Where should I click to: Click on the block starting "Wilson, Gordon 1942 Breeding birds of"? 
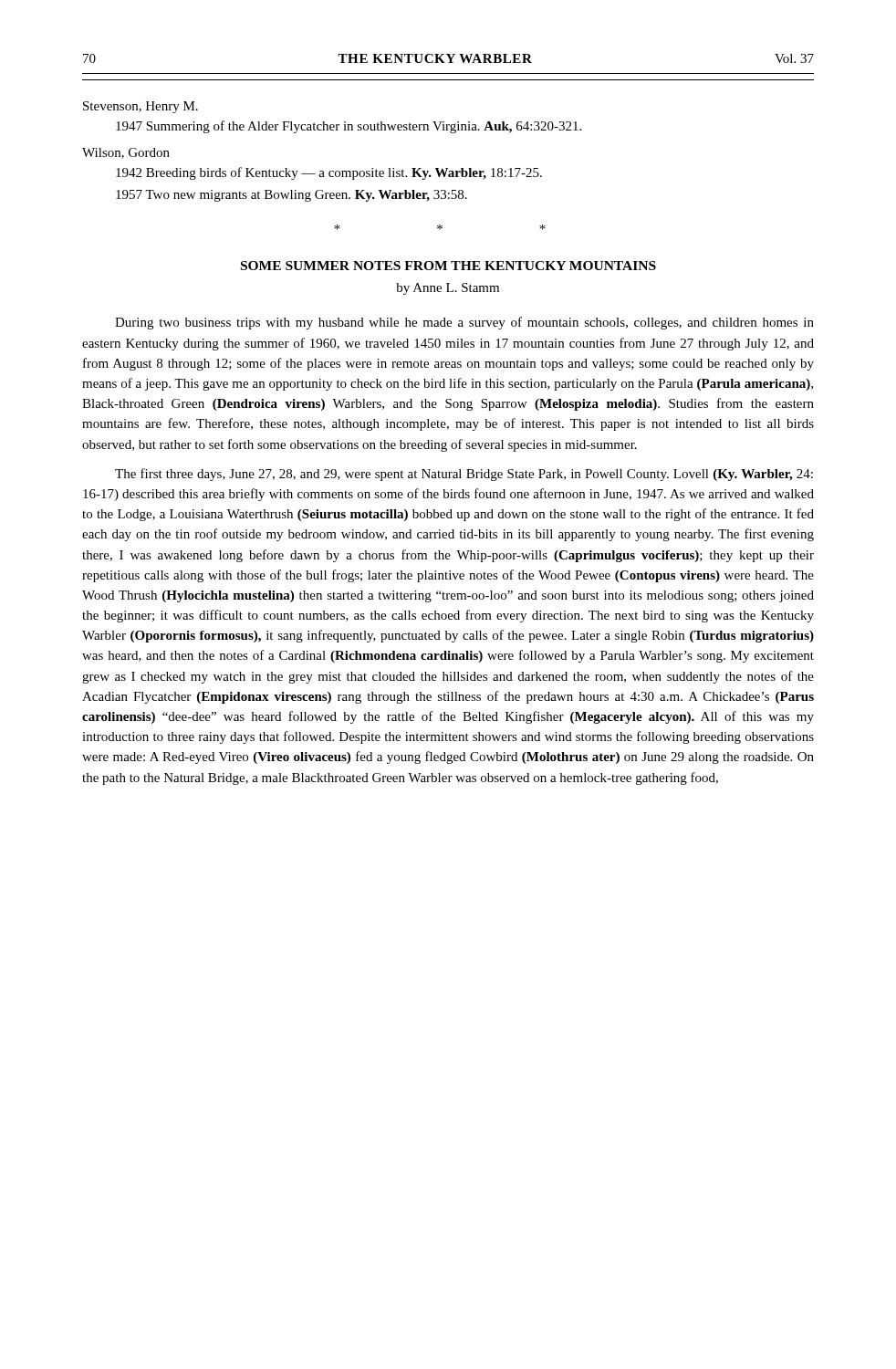(448, 172)
